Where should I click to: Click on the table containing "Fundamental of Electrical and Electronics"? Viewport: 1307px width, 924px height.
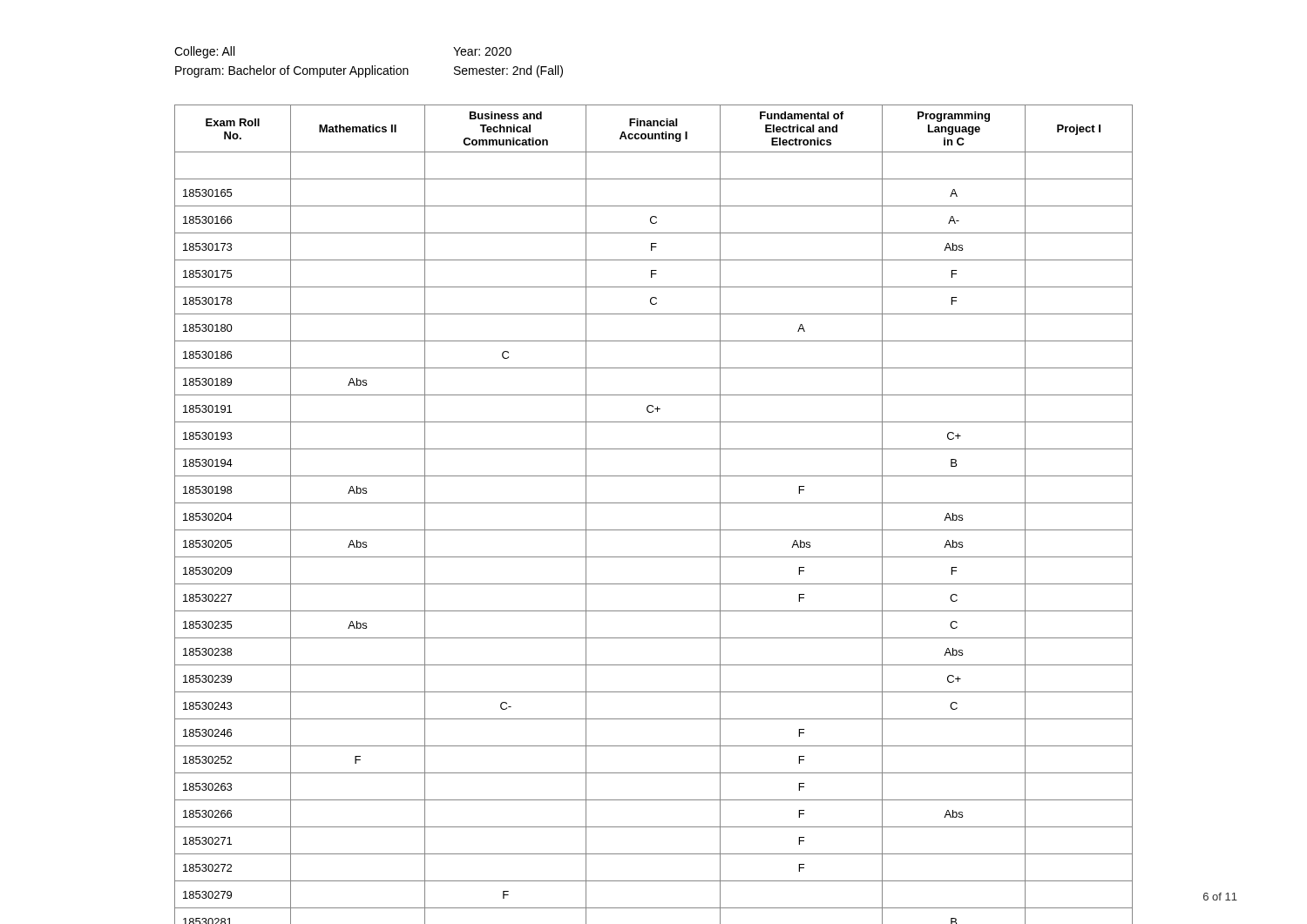(654, 514)
